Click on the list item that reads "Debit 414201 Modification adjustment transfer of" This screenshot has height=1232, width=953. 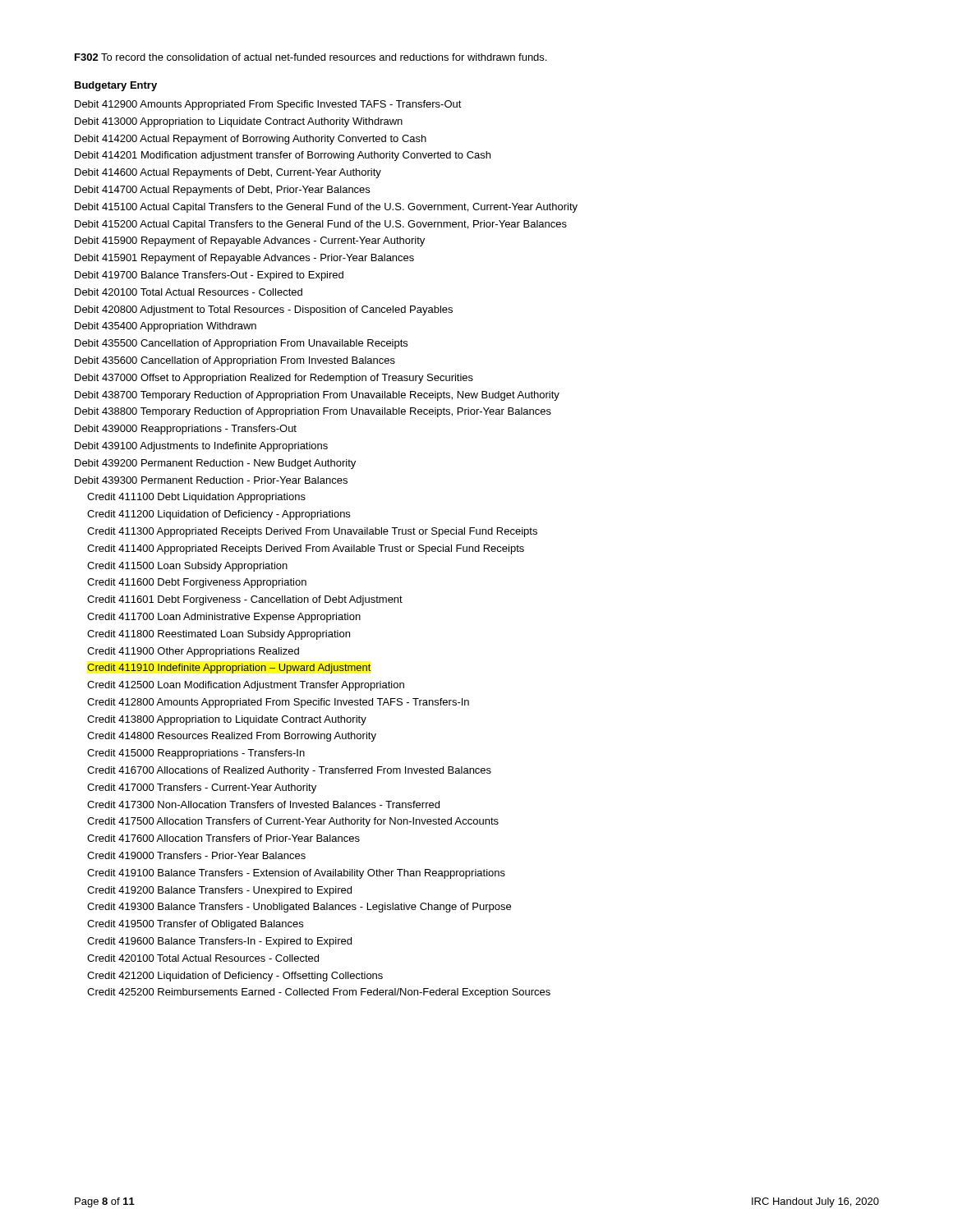[x=283, y=155]
